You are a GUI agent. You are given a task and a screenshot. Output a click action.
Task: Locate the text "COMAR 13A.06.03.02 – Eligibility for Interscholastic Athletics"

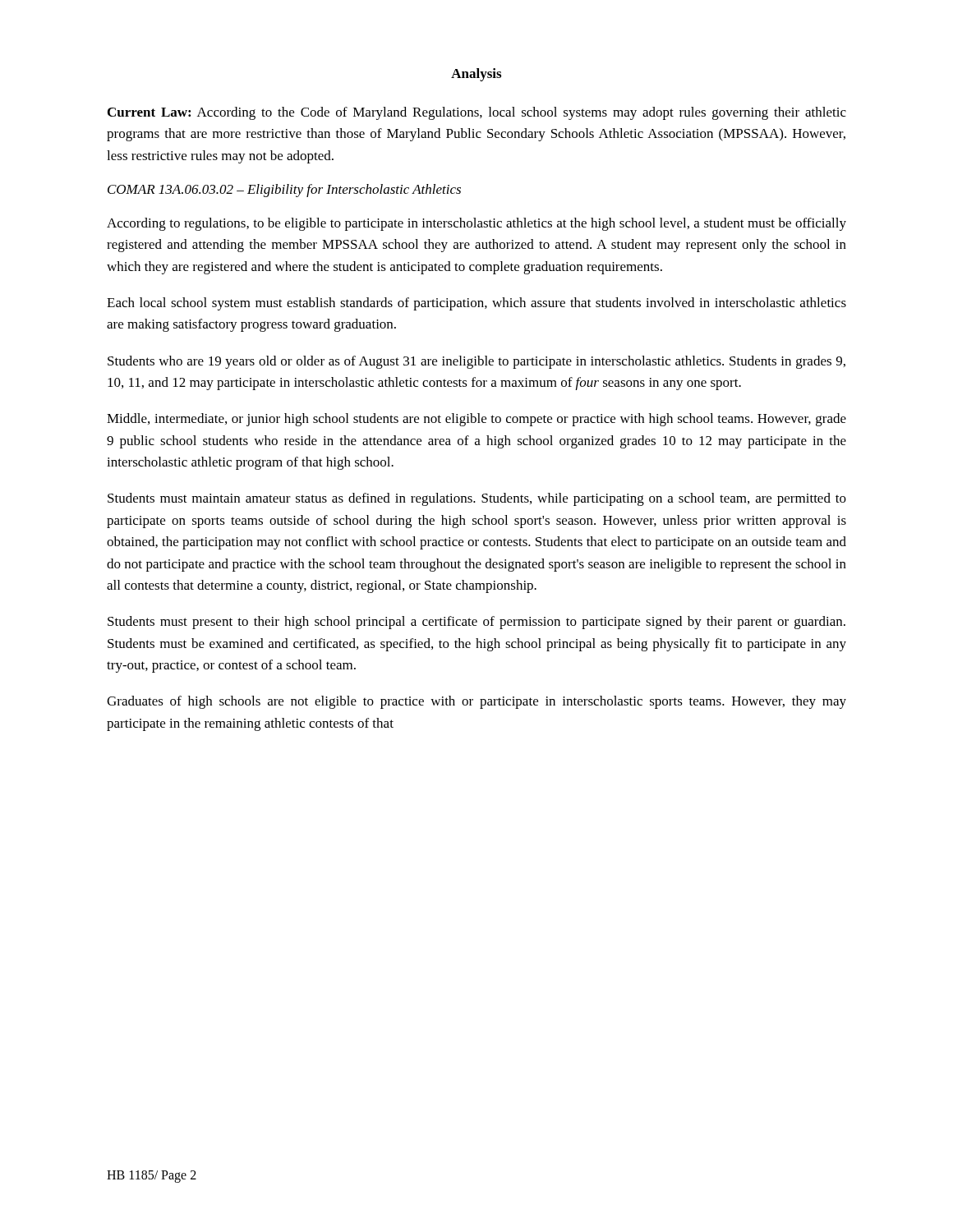[284, 189]
